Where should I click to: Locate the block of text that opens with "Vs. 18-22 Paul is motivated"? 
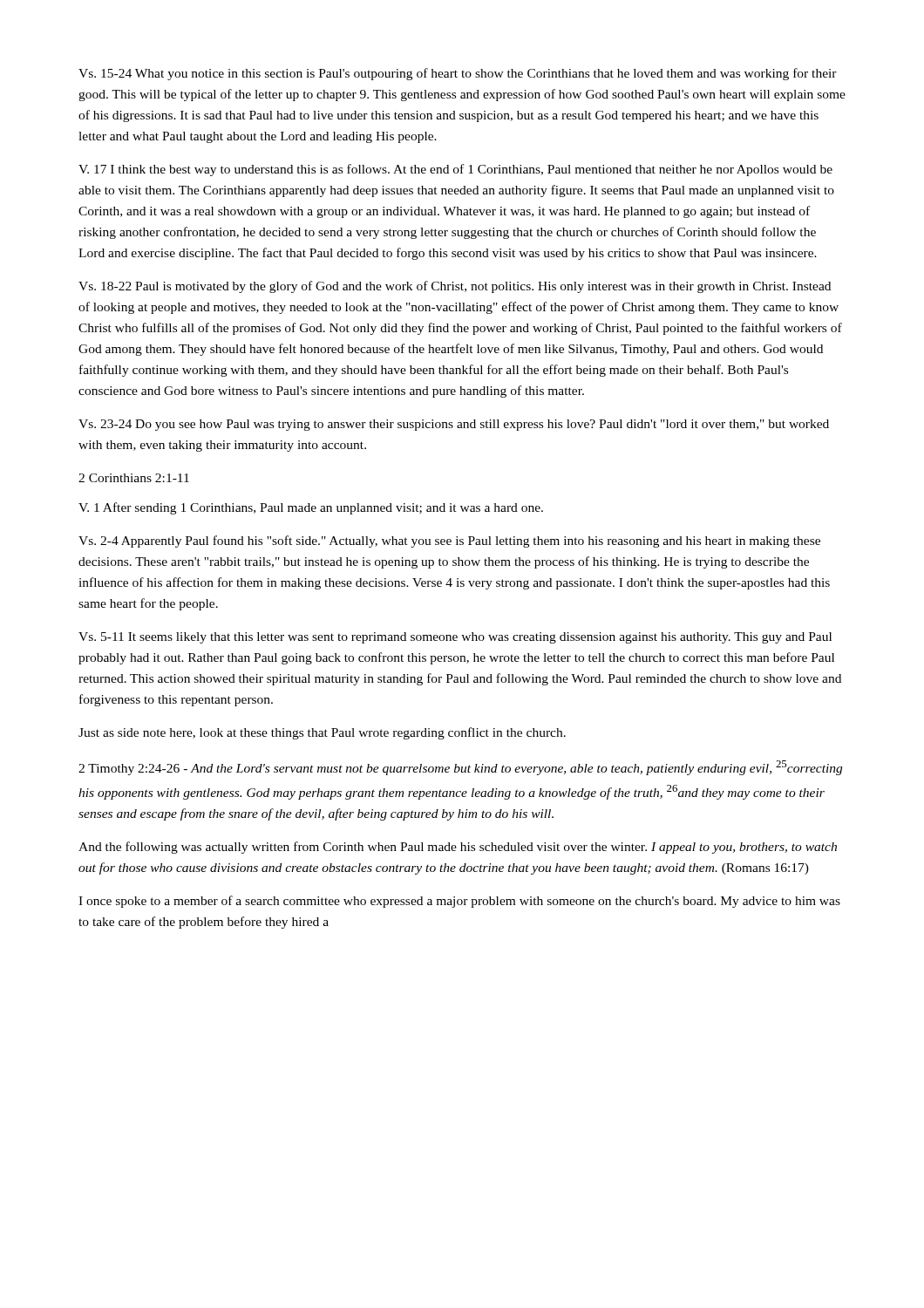tap(460, 338)
